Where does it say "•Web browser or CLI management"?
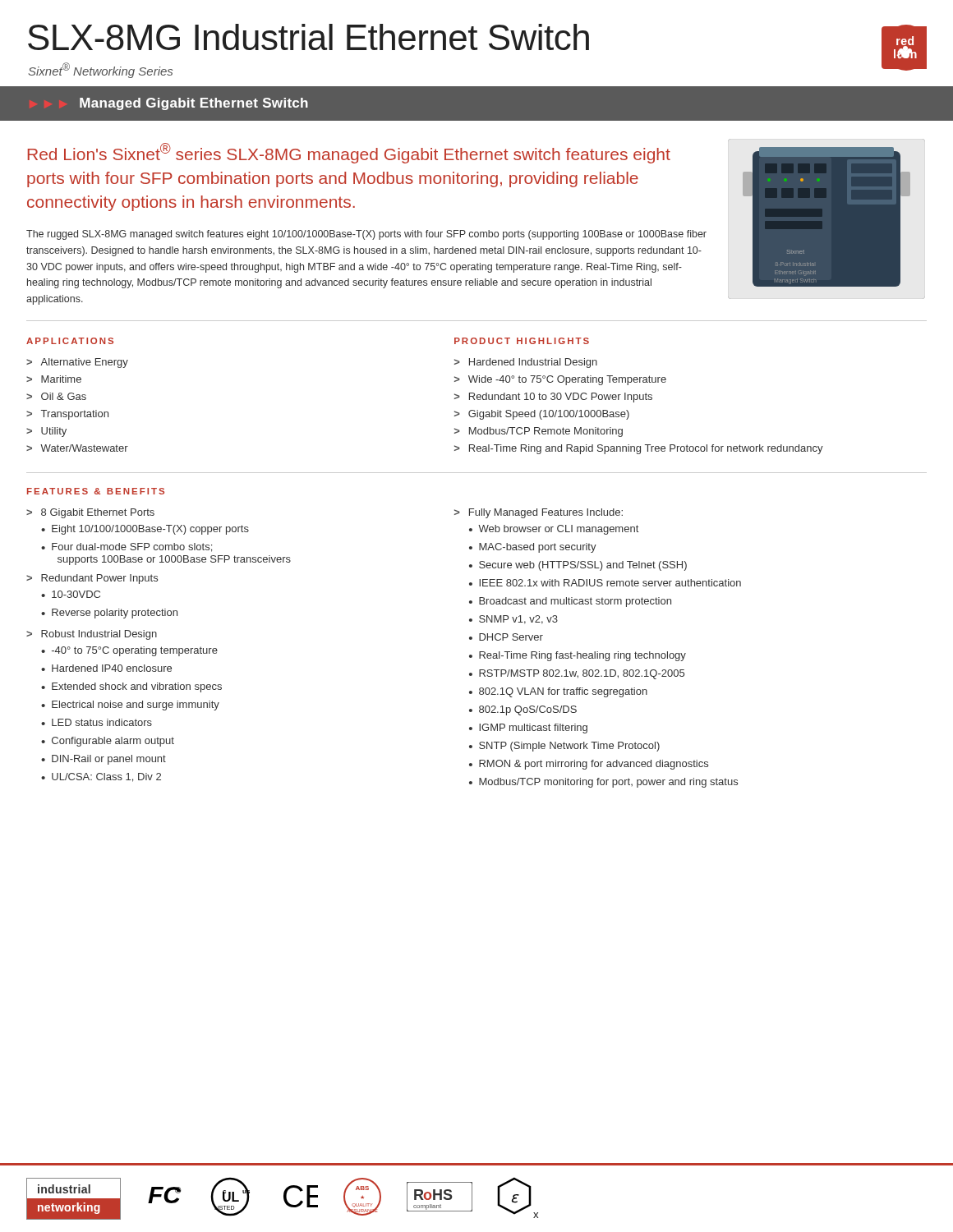Viewport: 953px width, 1232px height. pyautogui.click(x=554, y=530)
